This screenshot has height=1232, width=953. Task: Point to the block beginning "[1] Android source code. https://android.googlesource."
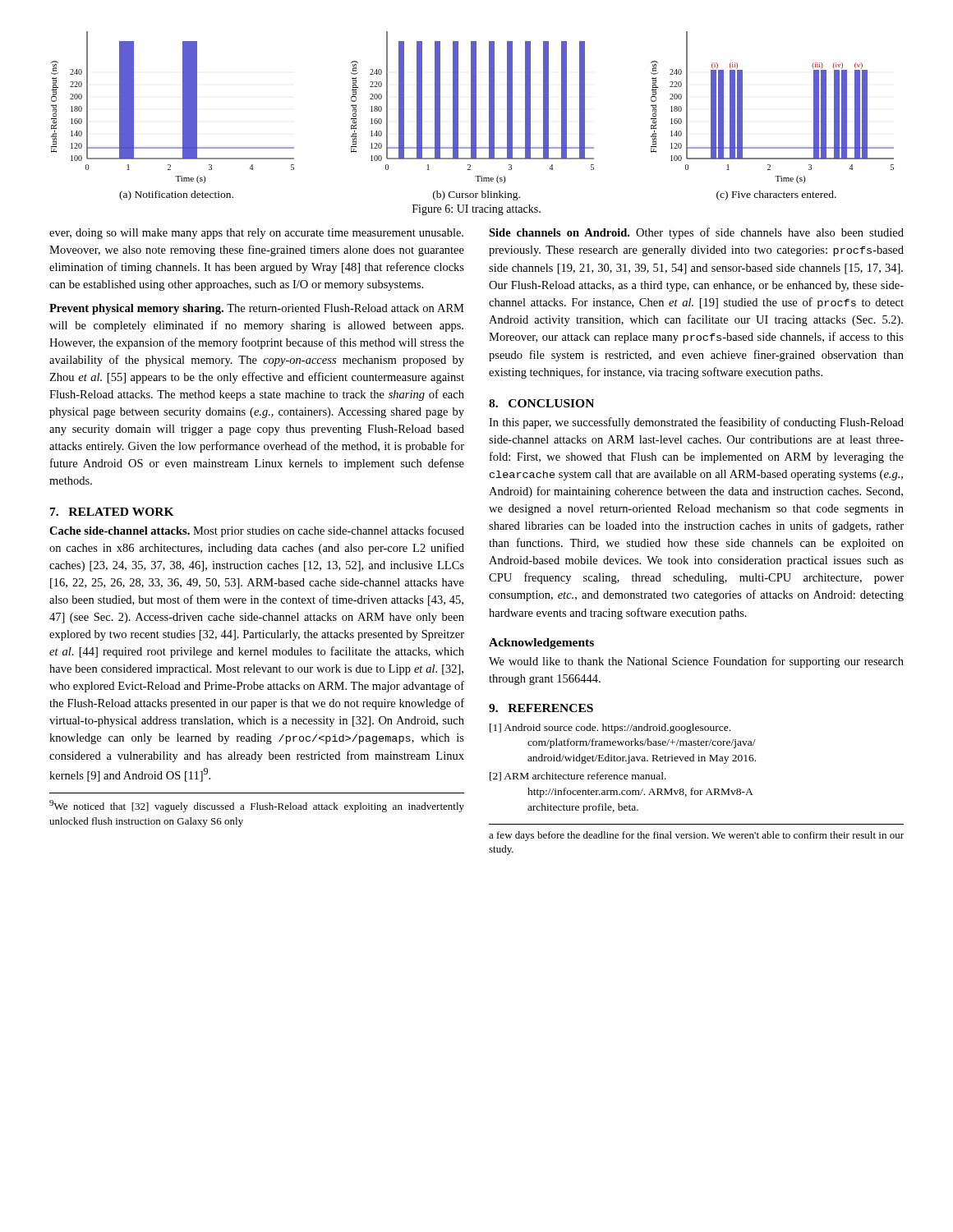(x=623, y=742)
